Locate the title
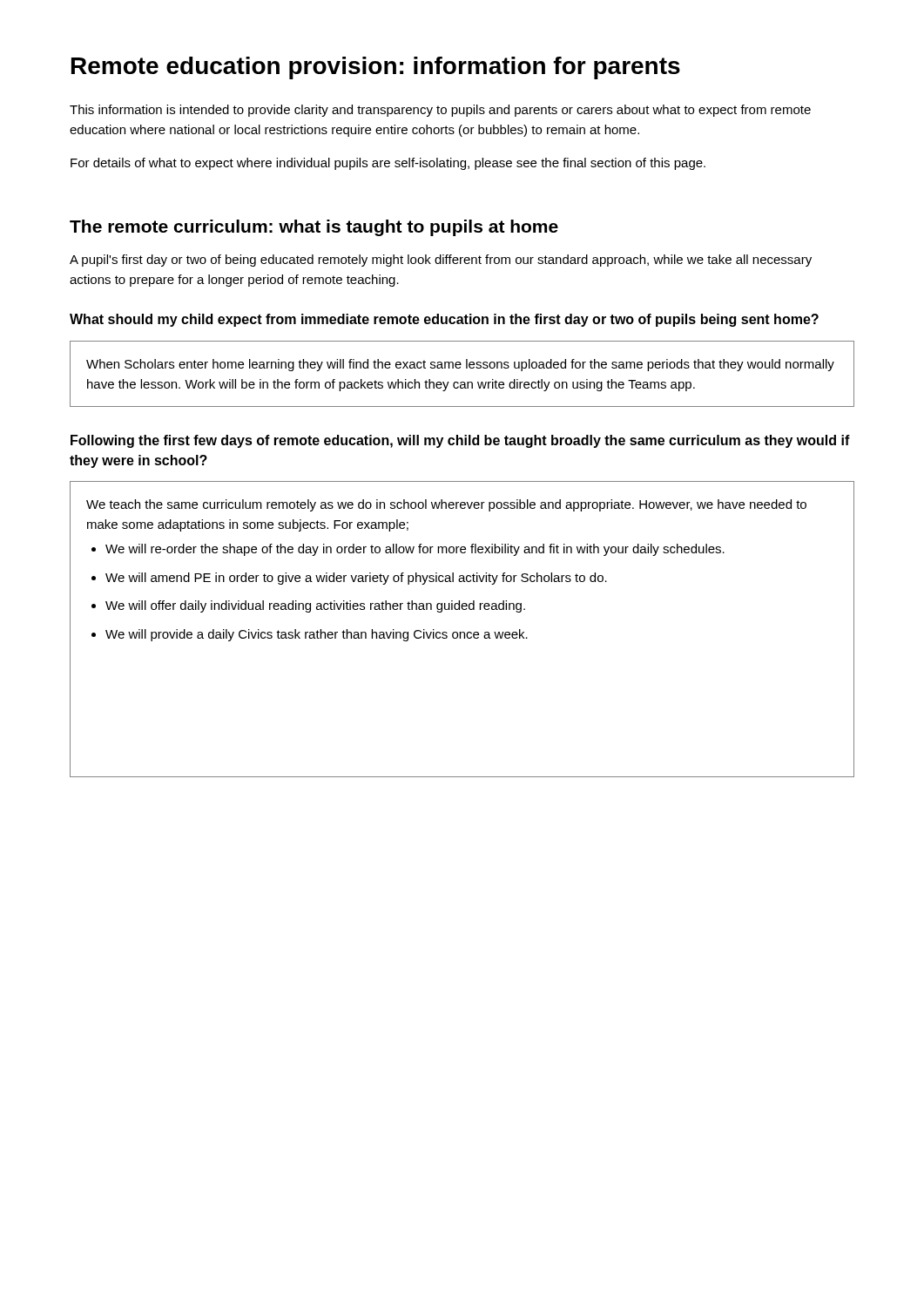Screen dimensions: 1307x924 [462, 66]
